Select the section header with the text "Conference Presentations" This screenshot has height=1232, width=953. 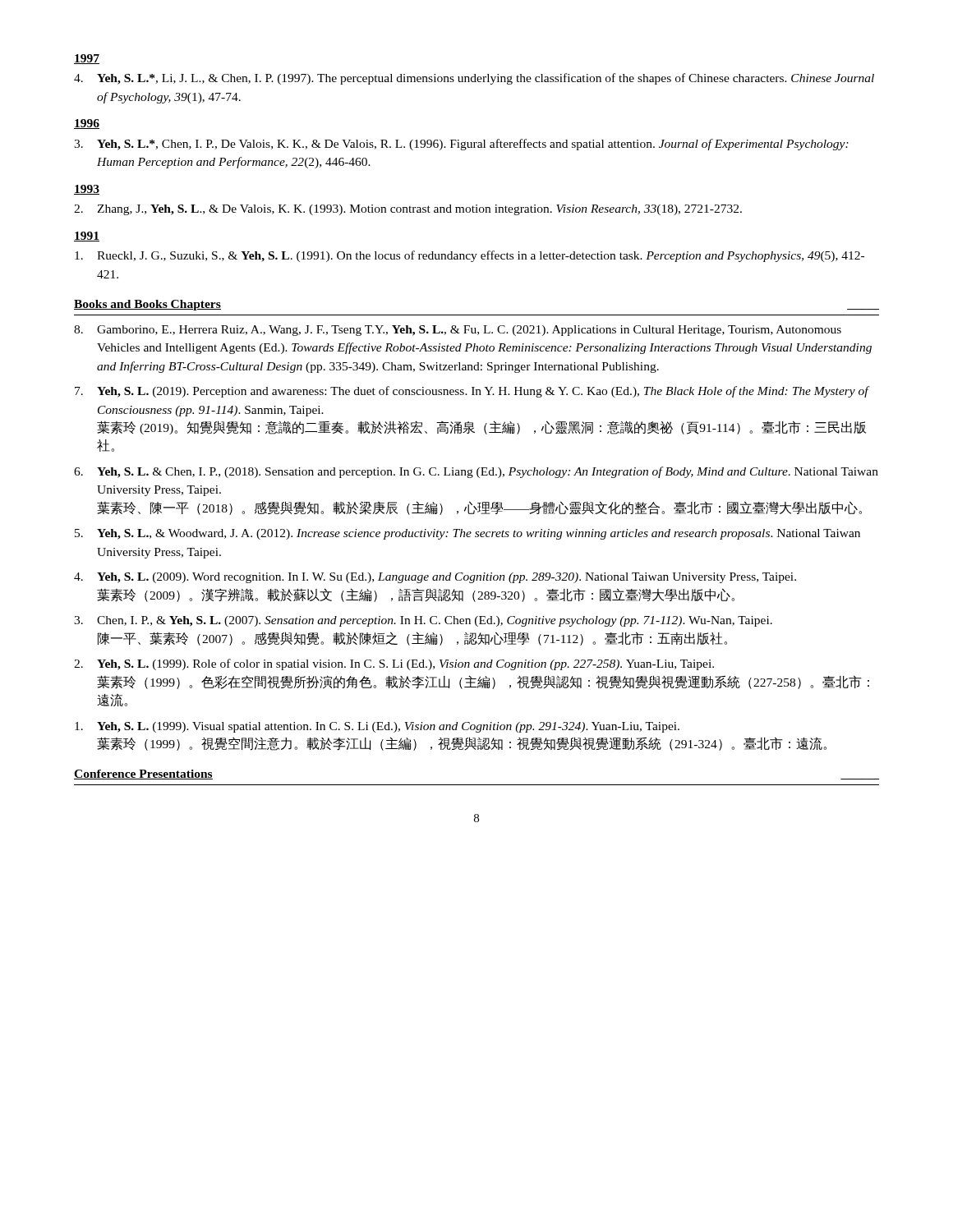pyautogui.click(x=143, y=774)
